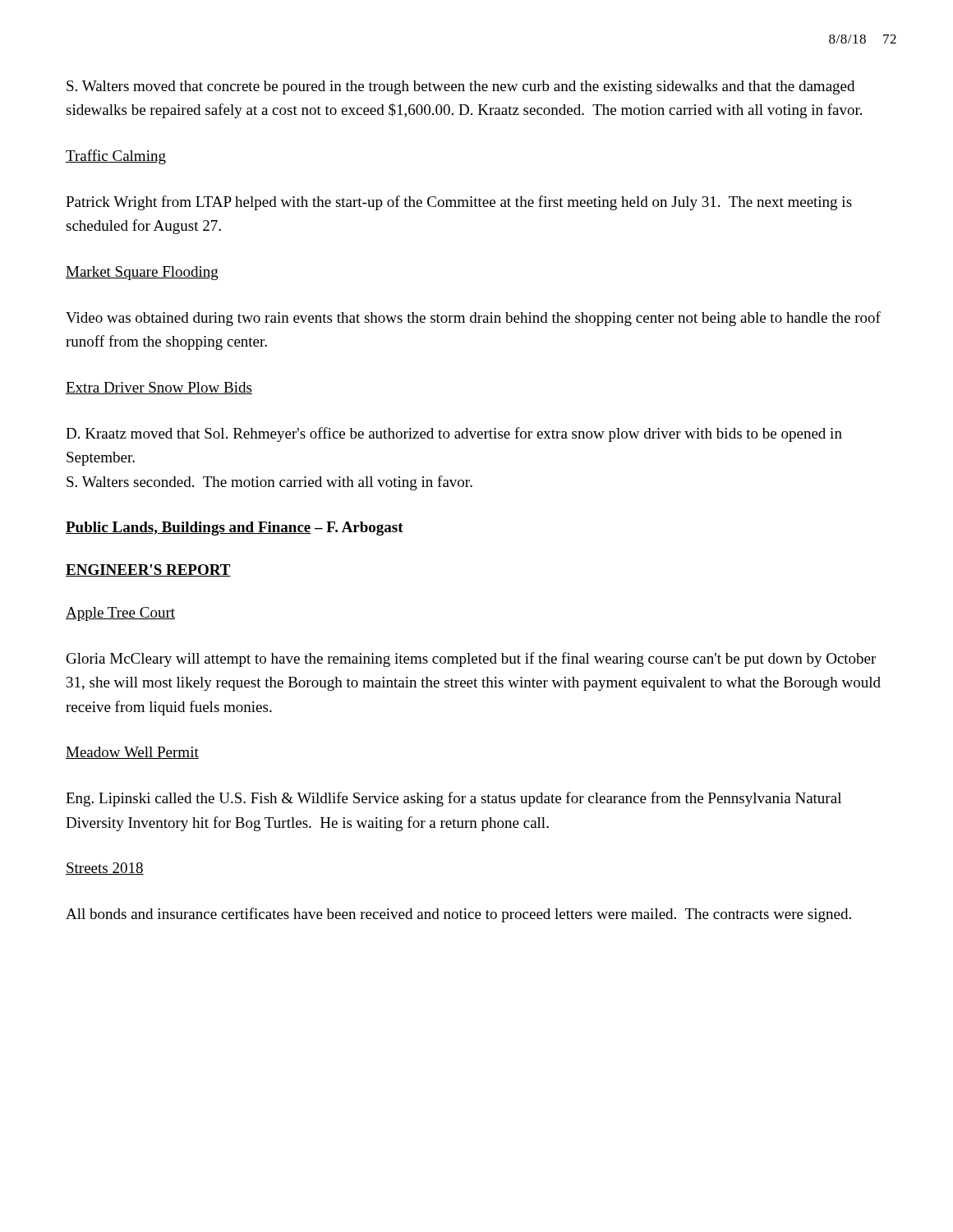The height and width of the screenshot is (1232, 953).
Task: Find the block starting "Eng. Lipinski called the U.S. Fish &"
Action: (x=454, y=810)
